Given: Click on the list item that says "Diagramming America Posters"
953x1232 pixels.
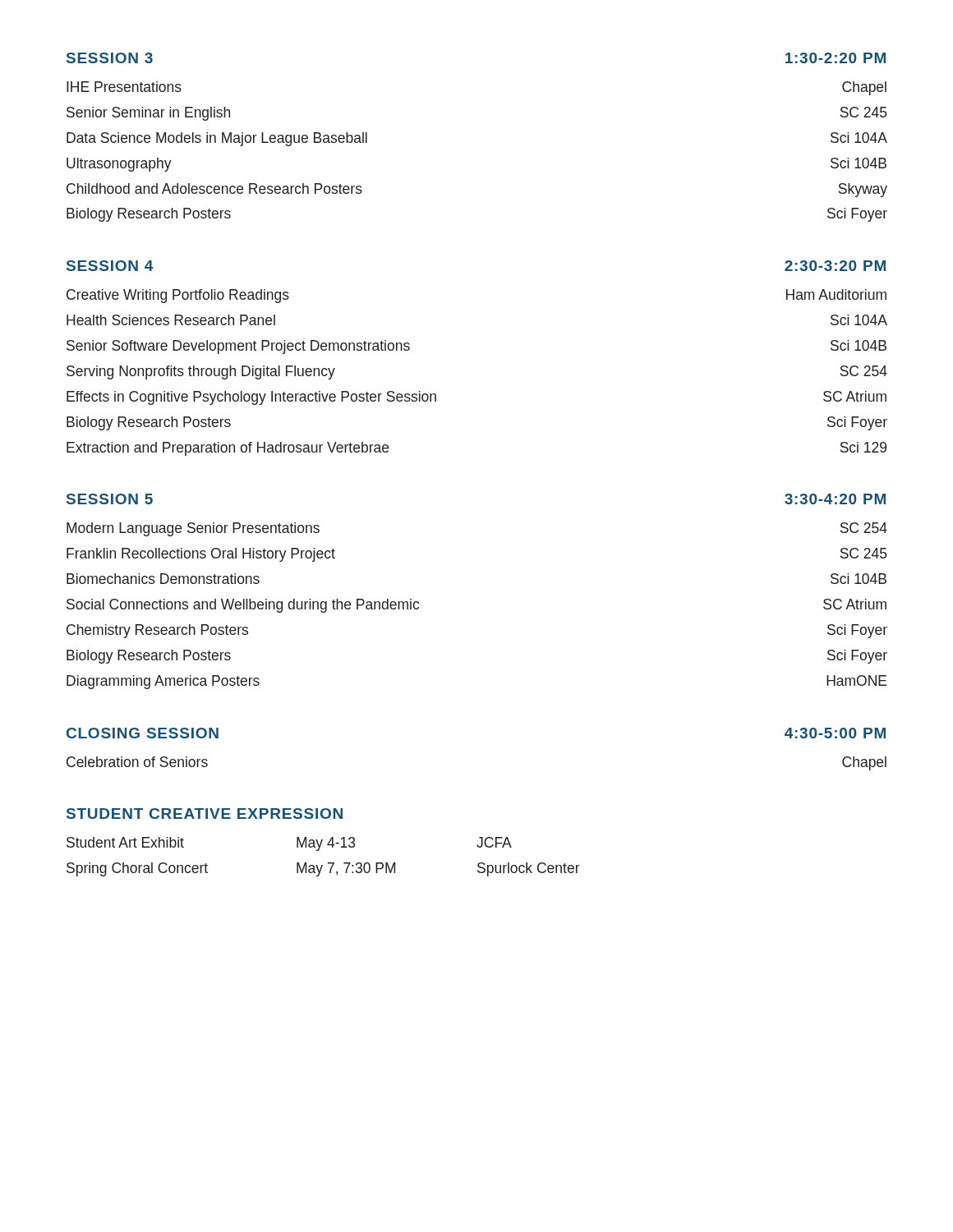Looking at the screenshot, I should pos(159,682).
